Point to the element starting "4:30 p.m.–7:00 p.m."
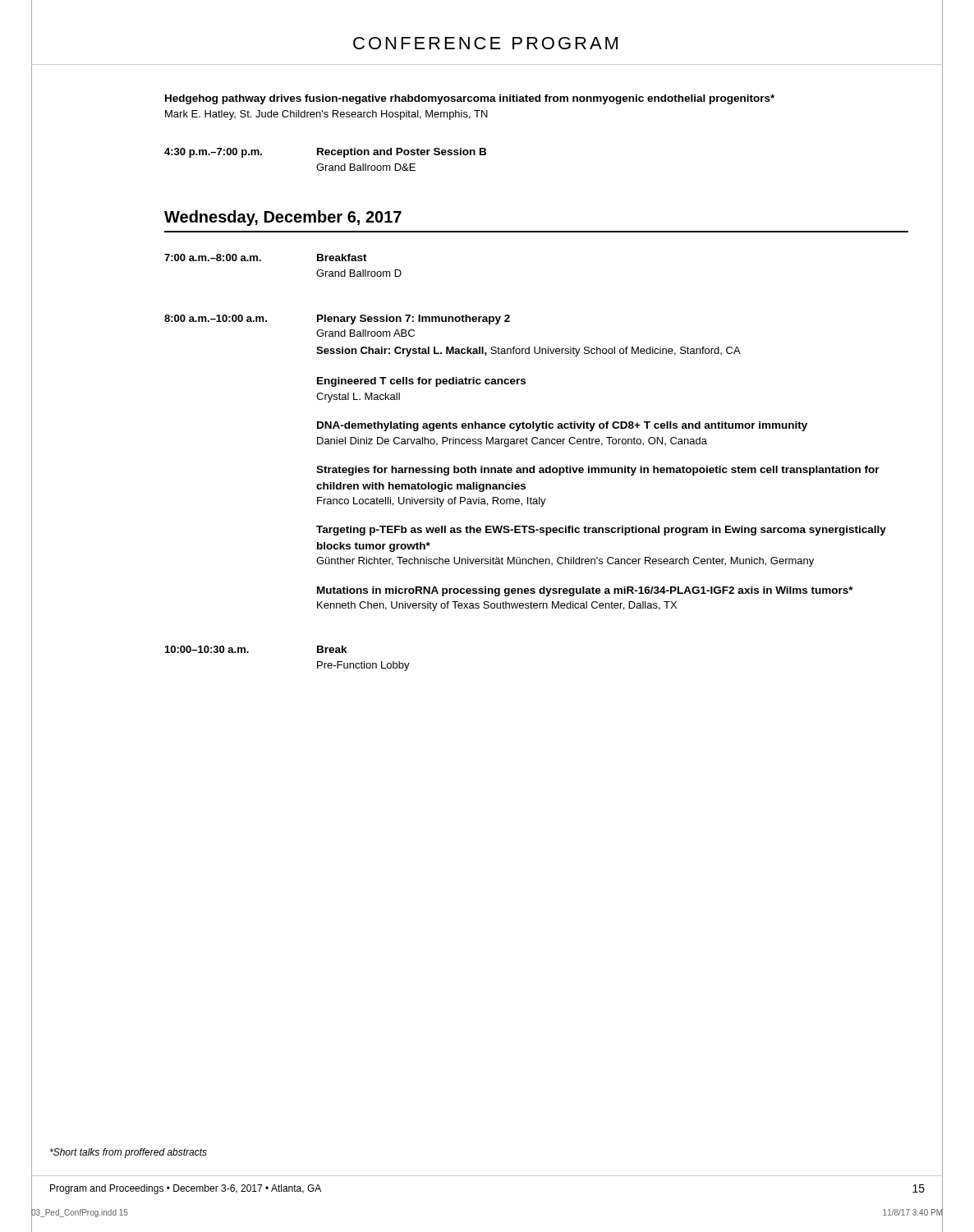974x1232 pixels. [x=325, y=153]
